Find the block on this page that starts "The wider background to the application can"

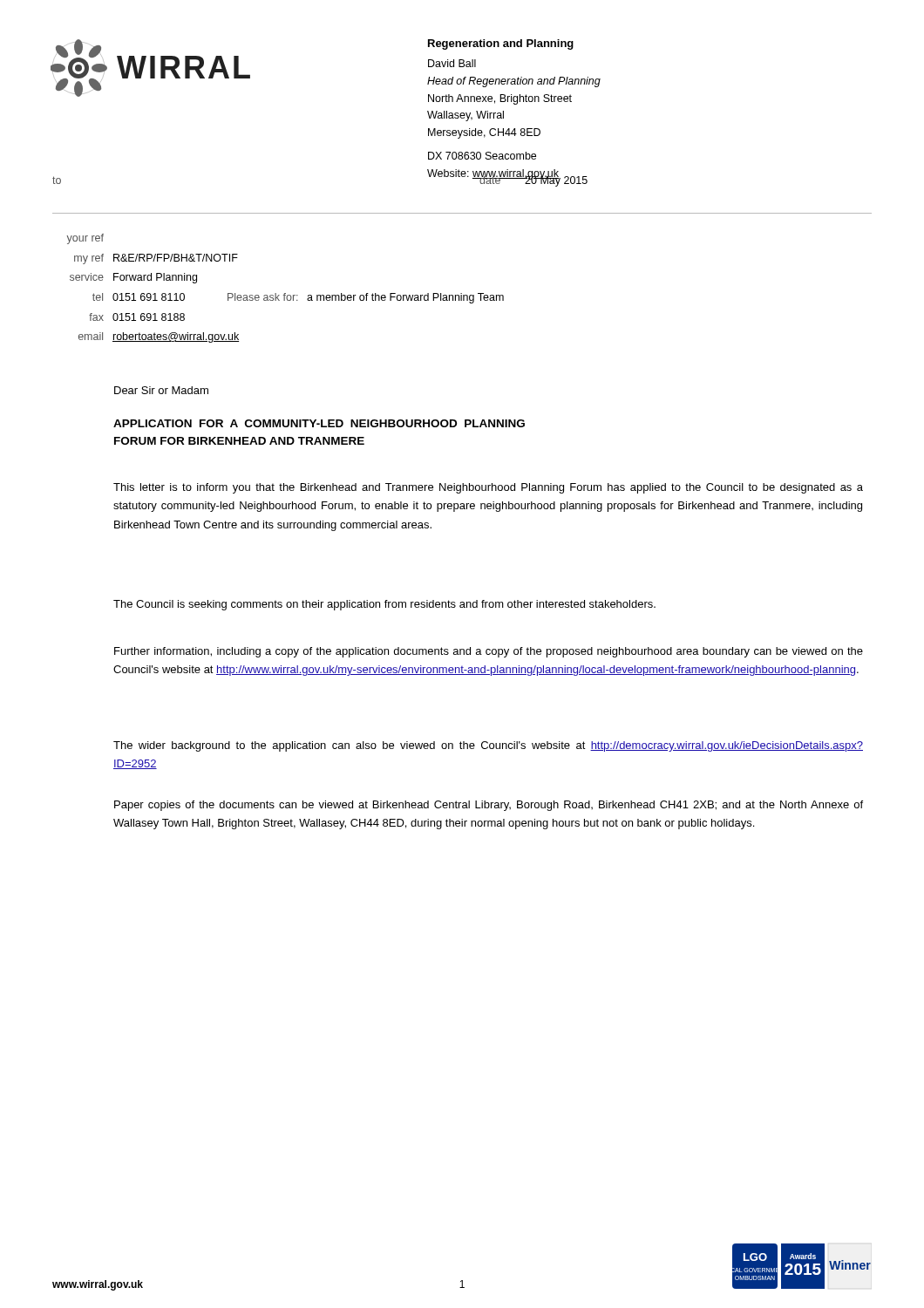click(x=488, y=755)
